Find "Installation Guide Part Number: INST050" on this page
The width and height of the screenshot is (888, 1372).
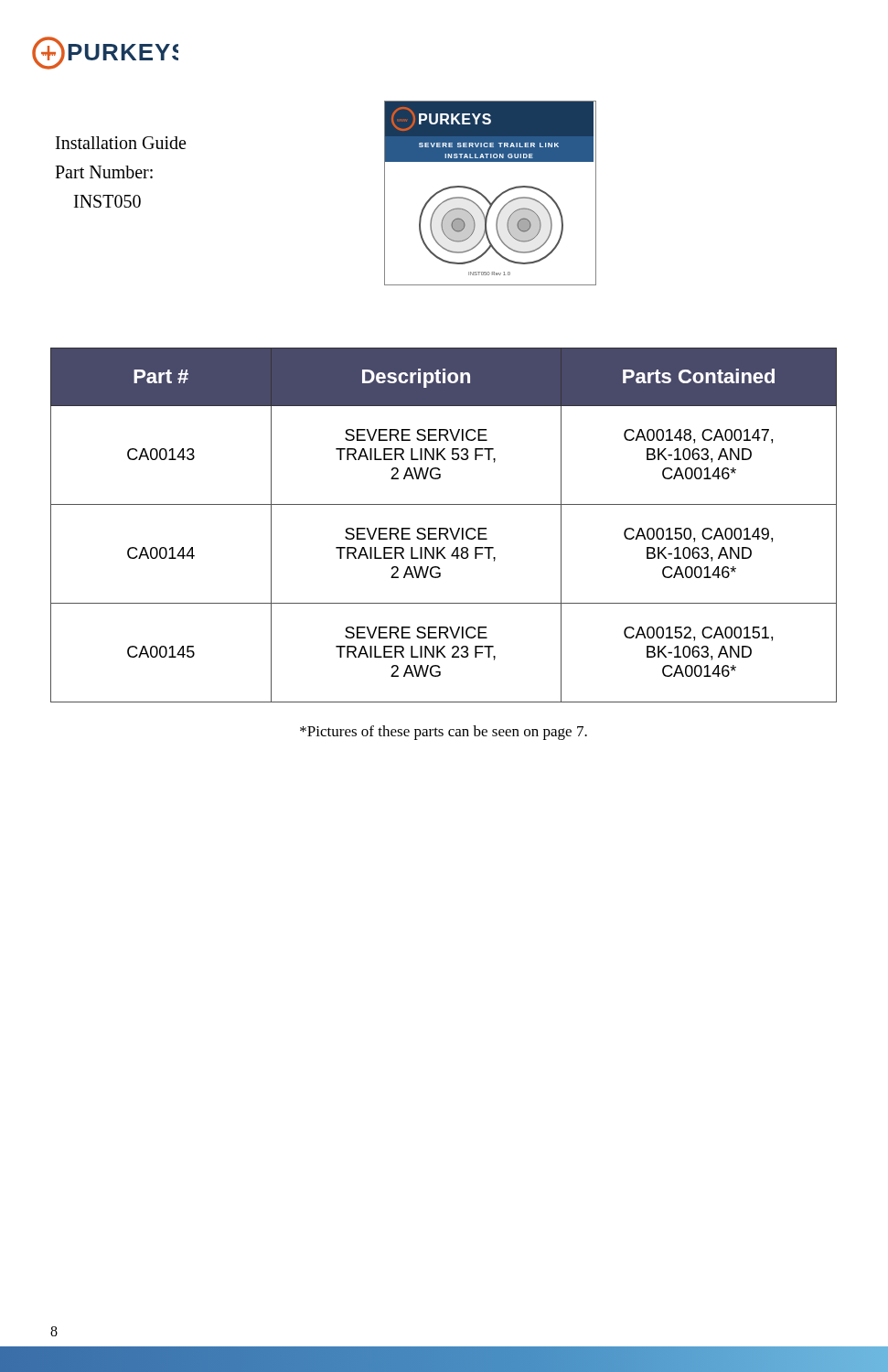click(x=121, y=172)
